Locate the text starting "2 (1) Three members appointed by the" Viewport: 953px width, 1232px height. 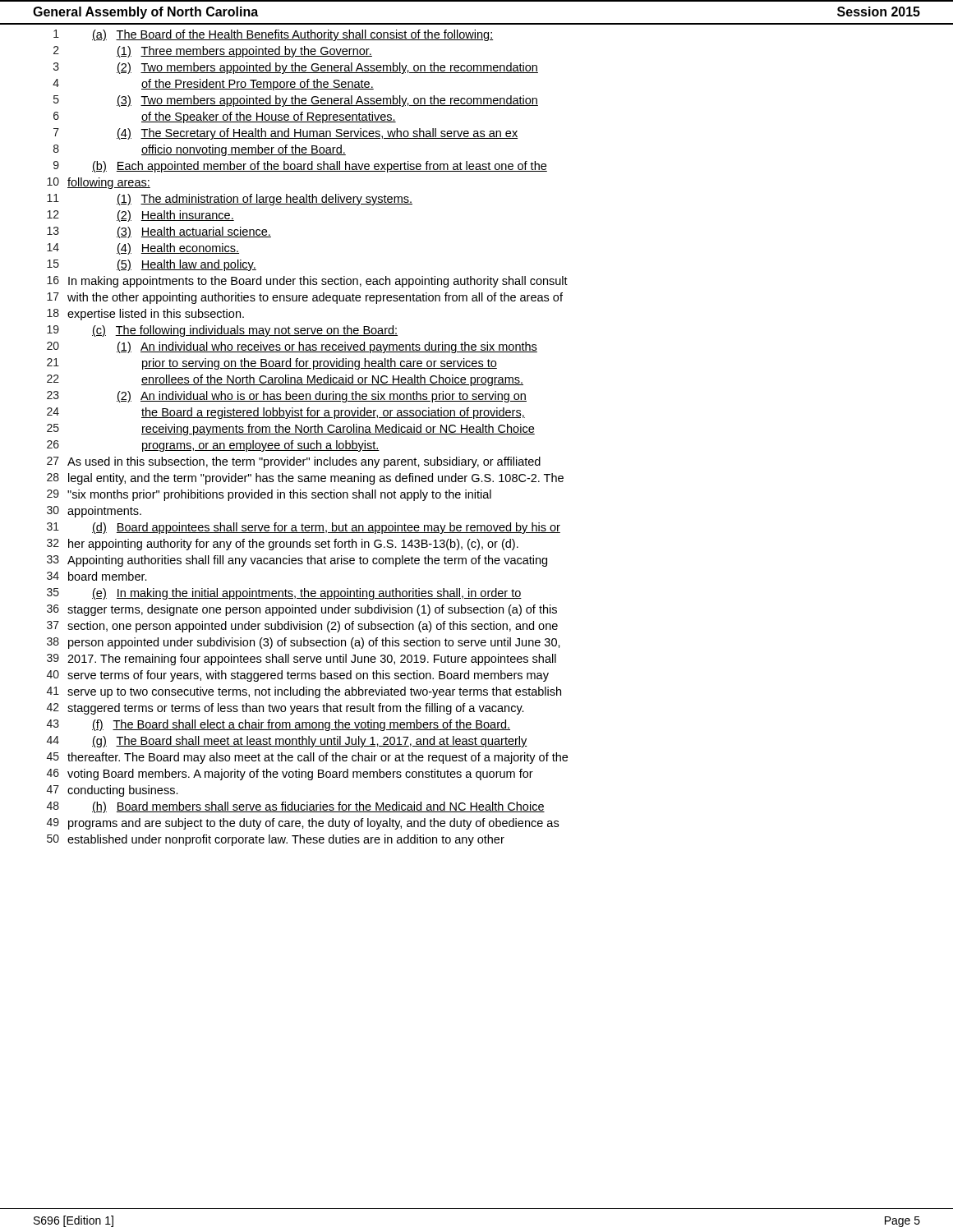click(x=476, y=51)
